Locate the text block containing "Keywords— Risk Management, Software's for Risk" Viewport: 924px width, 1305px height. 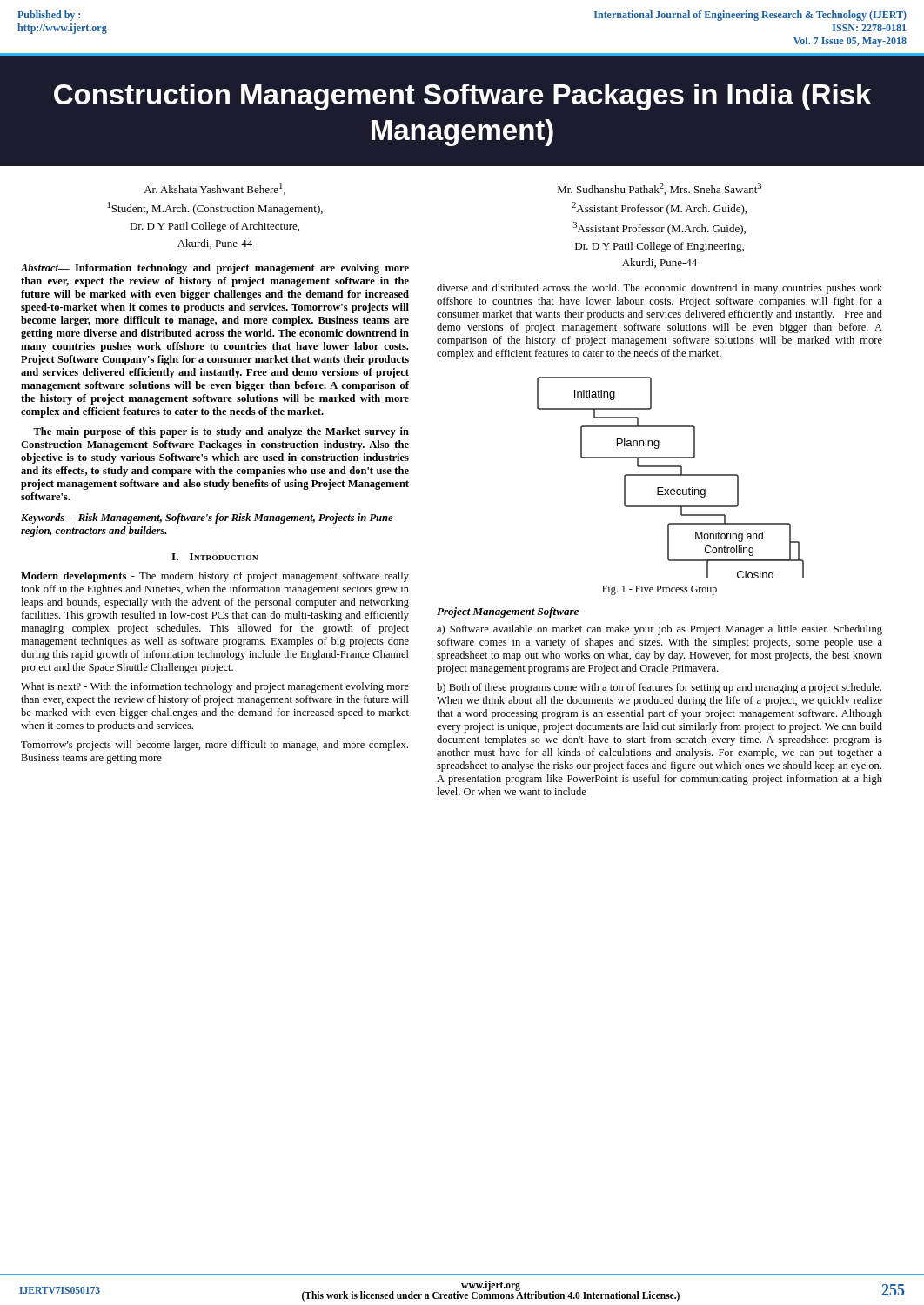pos(207,524)
